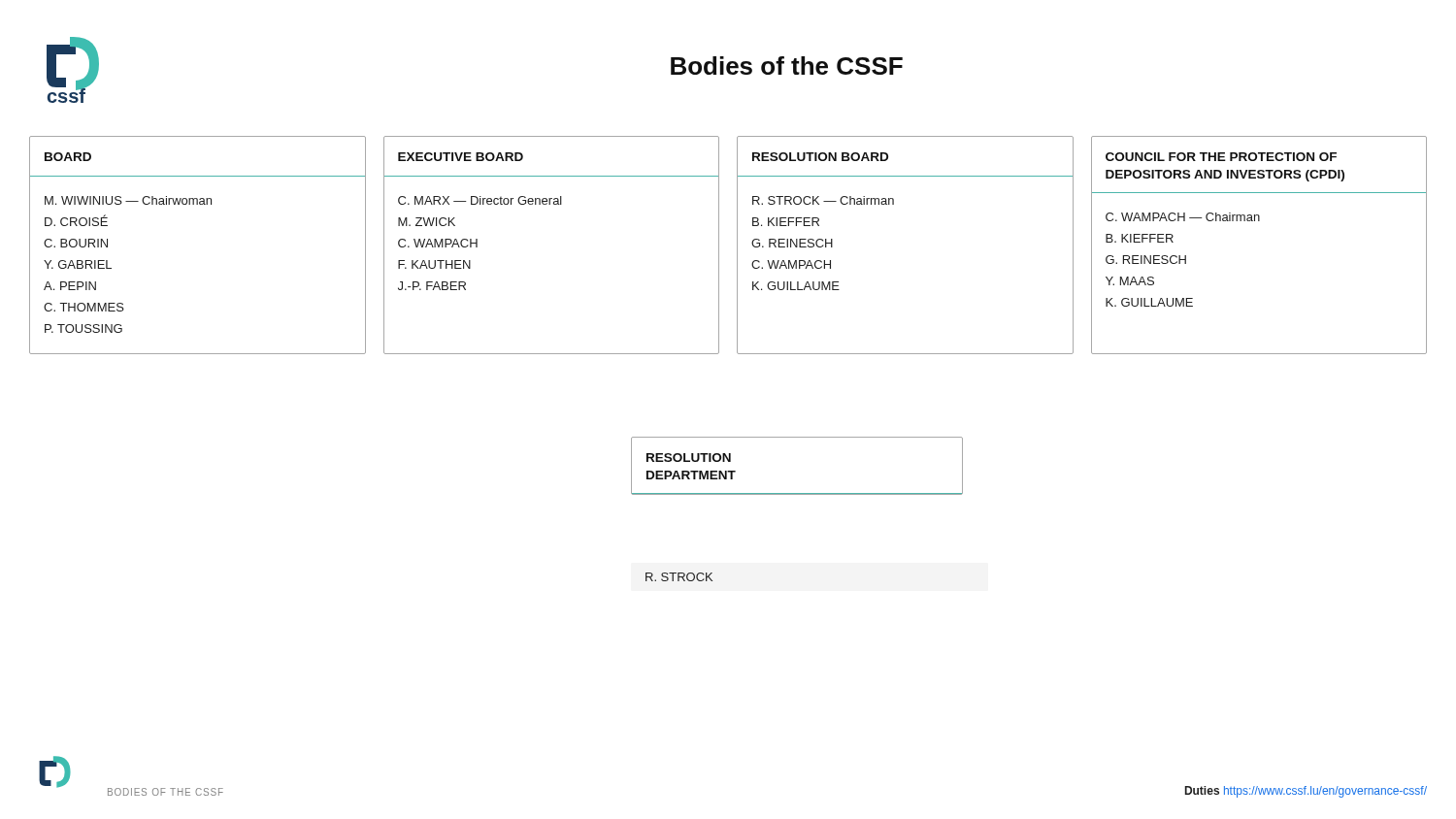1456x819 pixels.
Task: Locate the region starting "F. KAUTHEN"
Action: click(434, 264)
